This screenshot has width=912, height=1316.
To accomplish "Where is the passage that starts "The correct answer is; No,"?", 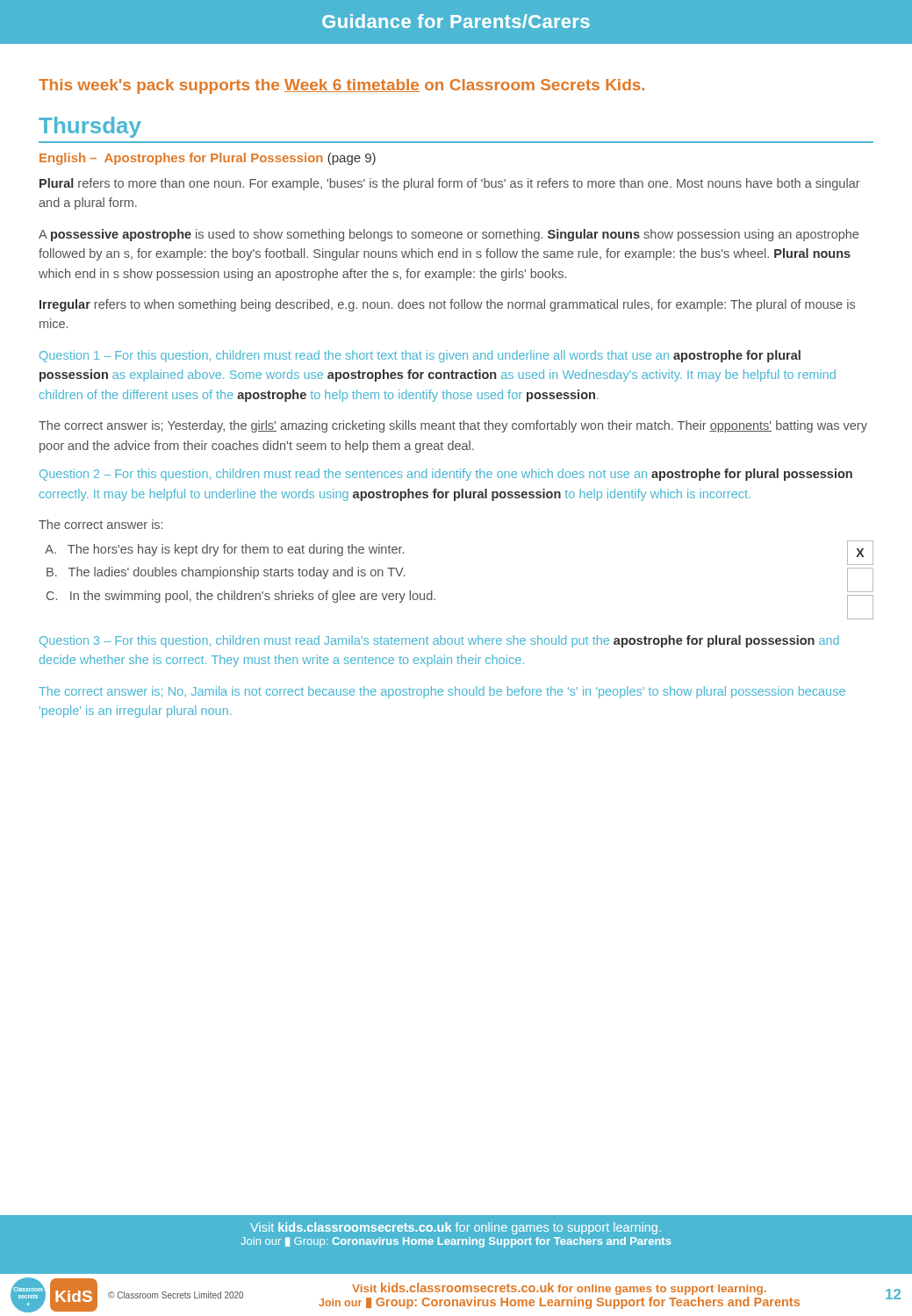I will [442, 701].
